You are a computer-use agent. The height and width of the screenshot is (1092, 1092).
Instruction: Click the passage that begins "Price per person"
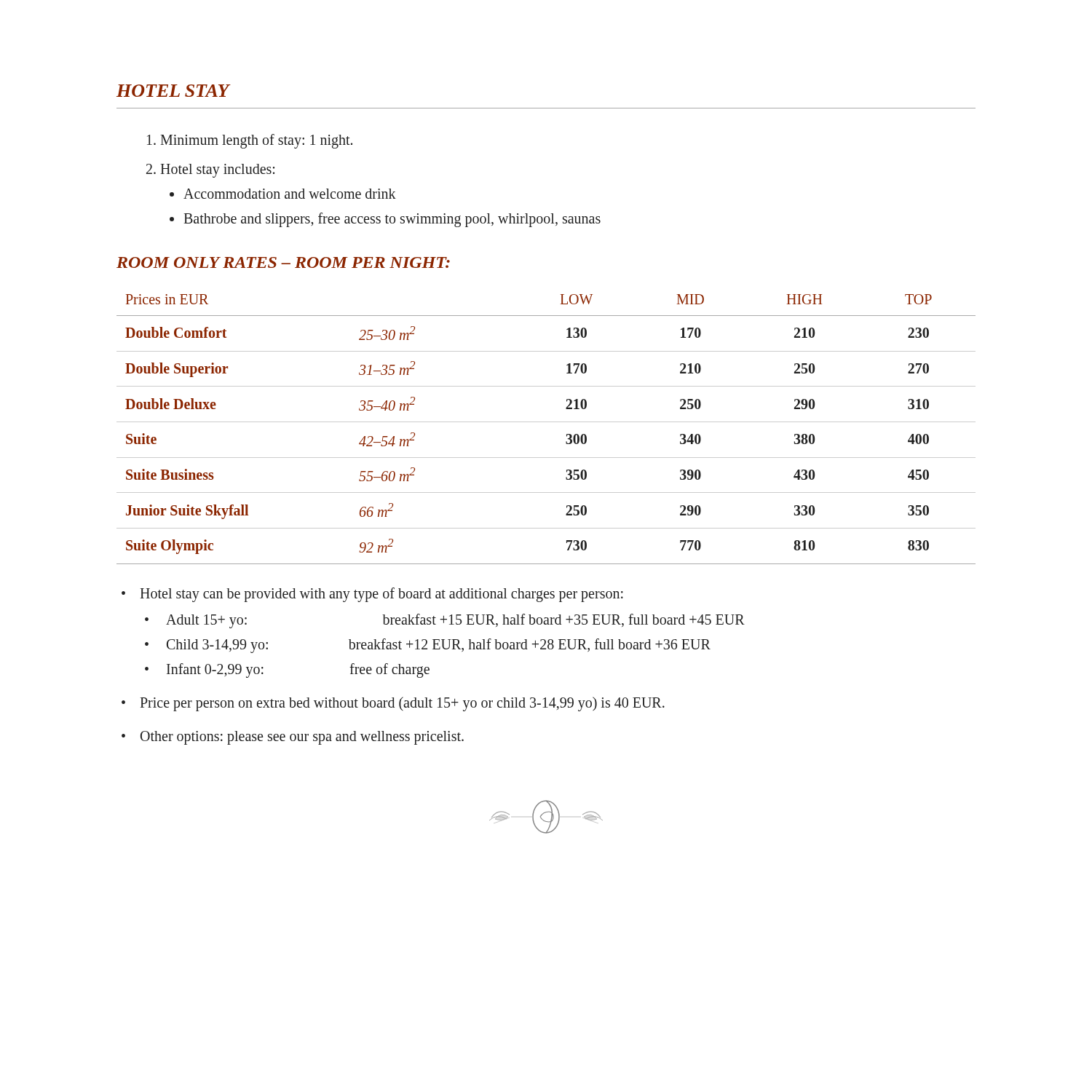[x=546, y=702]
